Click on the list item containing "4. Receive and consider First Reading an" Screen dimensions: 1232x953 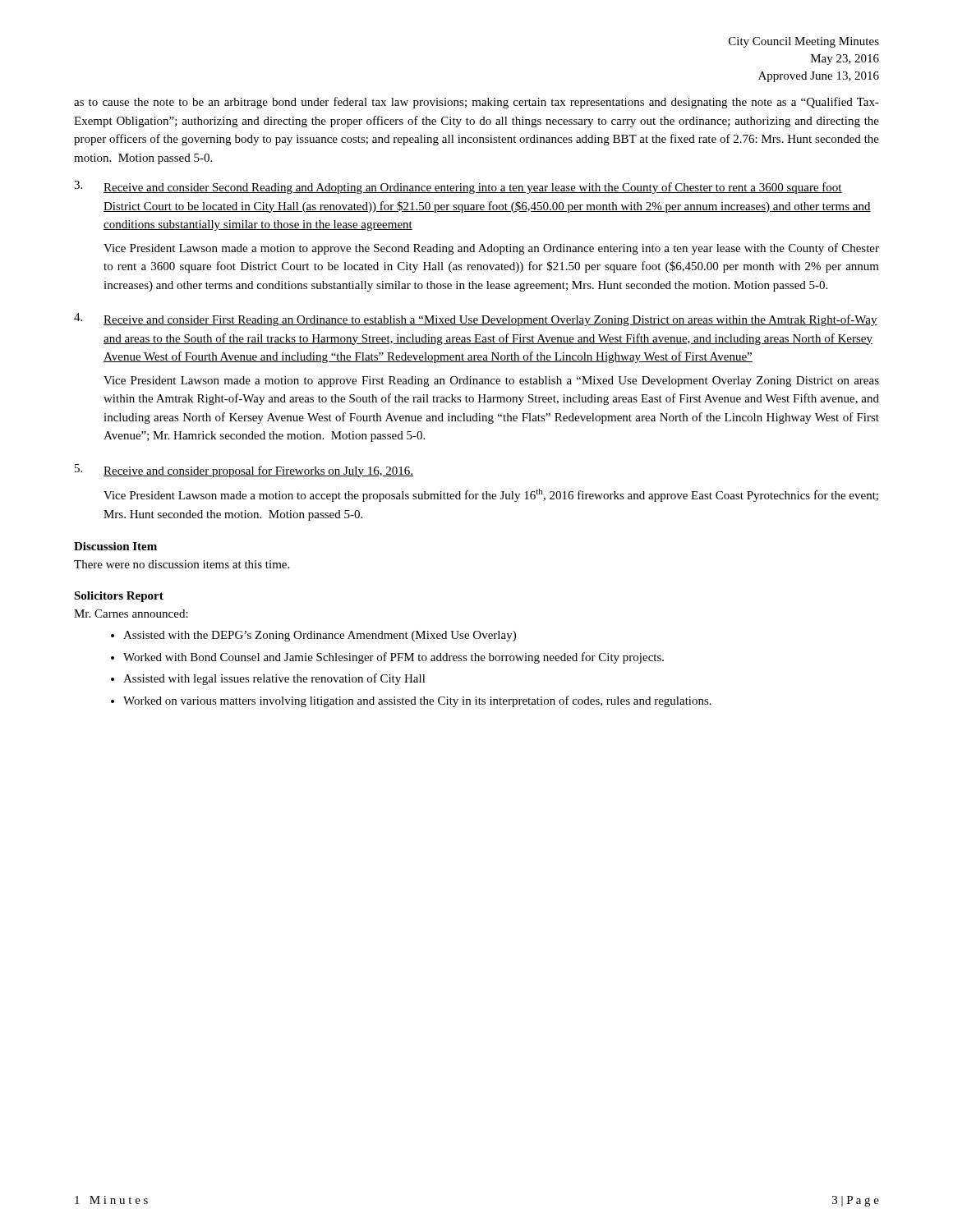pos(476,378)
